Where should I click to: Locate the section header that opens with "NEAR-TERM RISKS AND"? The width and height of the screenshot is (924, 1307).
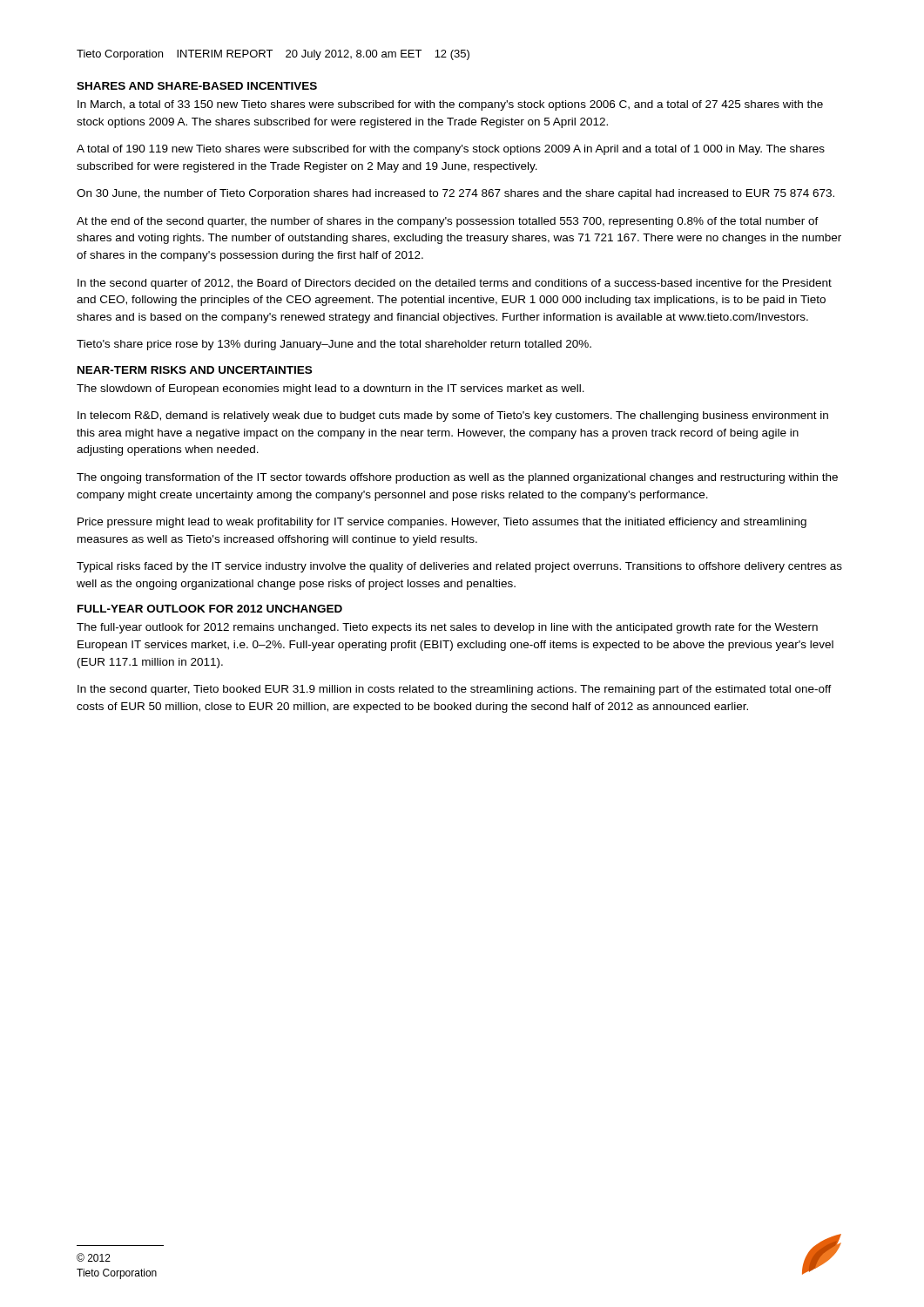tap(195, 370)
